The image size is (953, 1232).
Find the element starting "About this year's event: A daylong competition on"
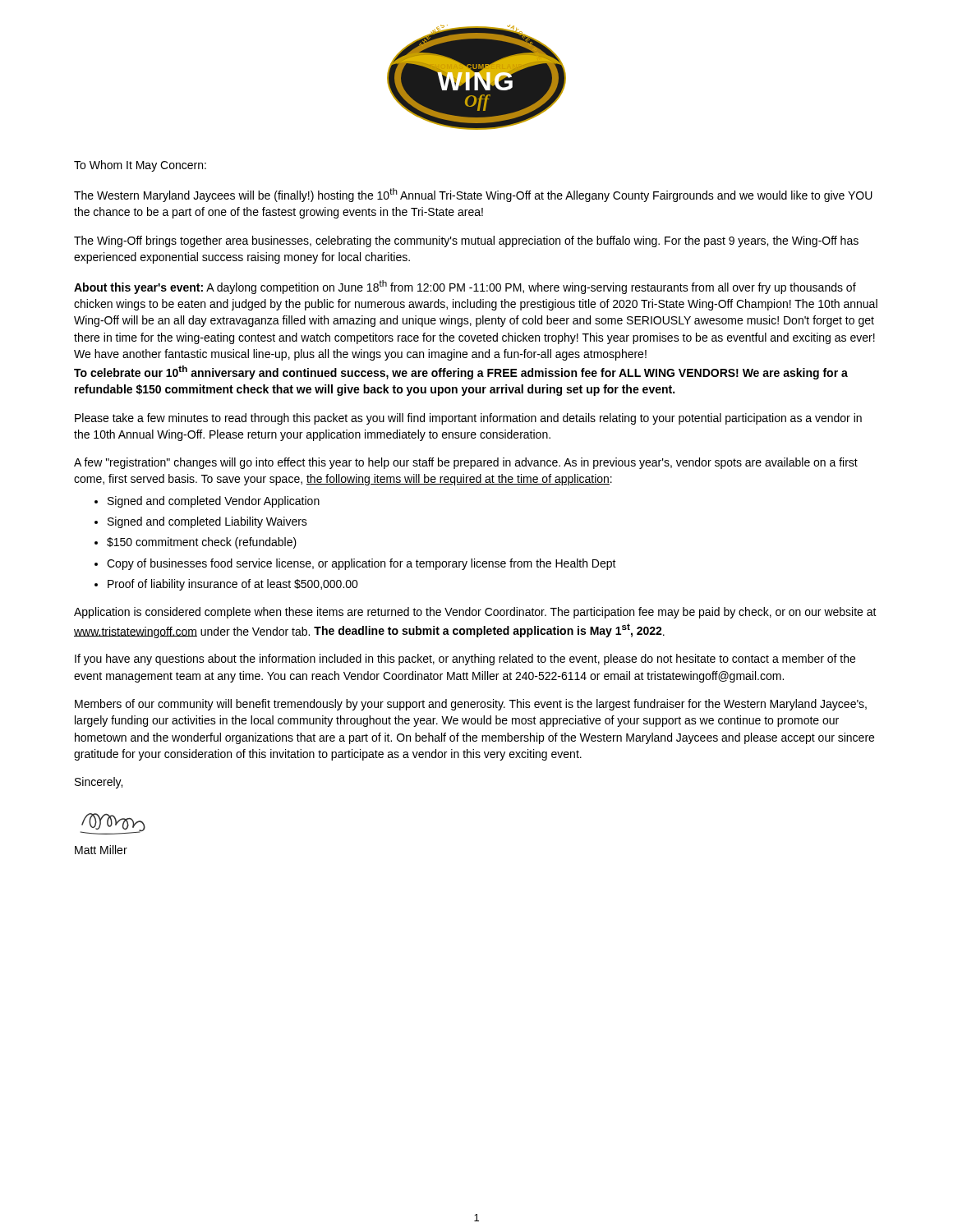pyautogui.click(x=476, y=337)
